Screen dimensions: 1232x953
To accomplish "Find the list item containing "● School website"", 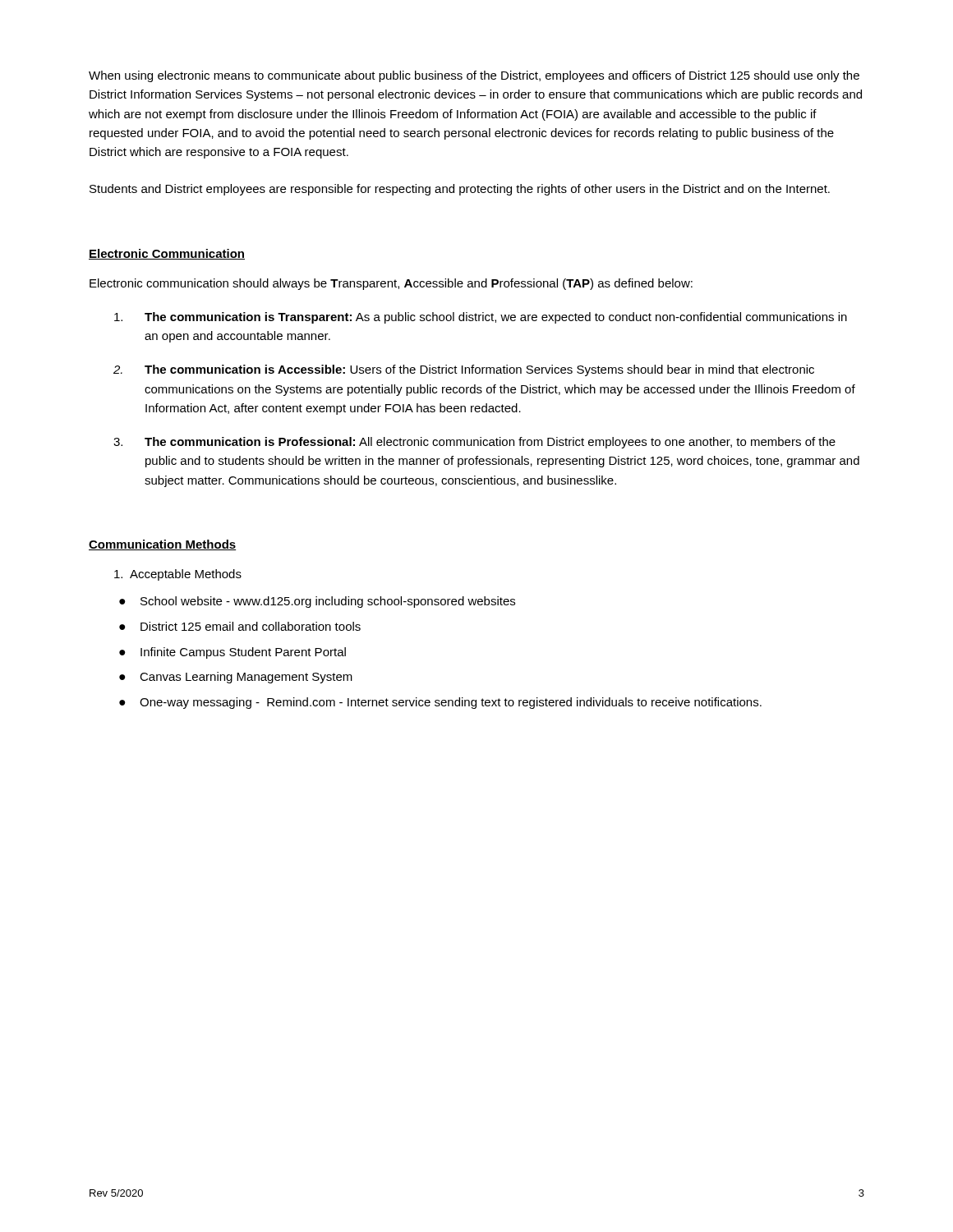I will (x=315, y=602).
